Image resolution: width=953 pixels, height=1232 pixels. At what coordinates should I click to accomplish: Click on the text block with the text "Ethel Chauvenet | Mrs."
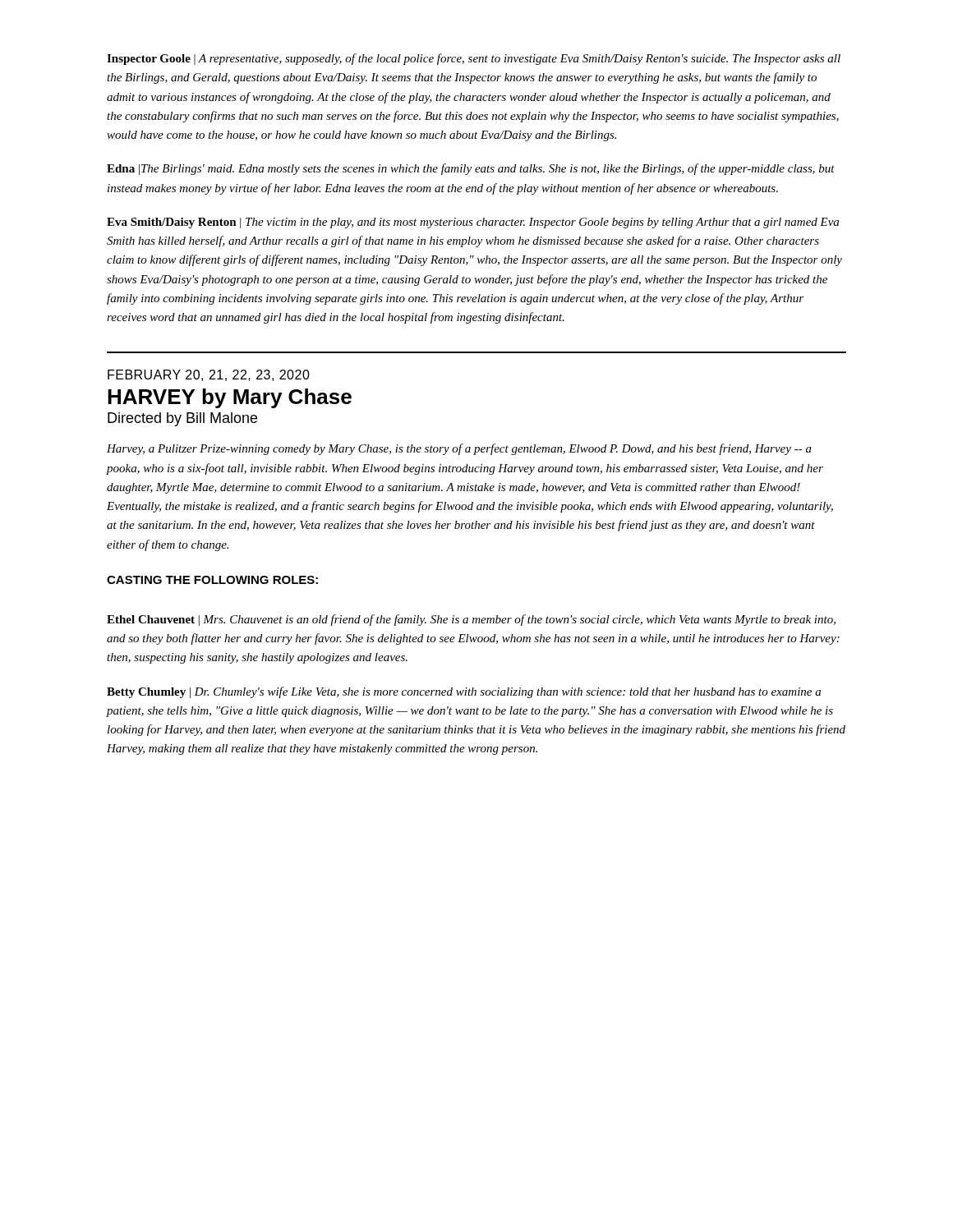point(476,639)
